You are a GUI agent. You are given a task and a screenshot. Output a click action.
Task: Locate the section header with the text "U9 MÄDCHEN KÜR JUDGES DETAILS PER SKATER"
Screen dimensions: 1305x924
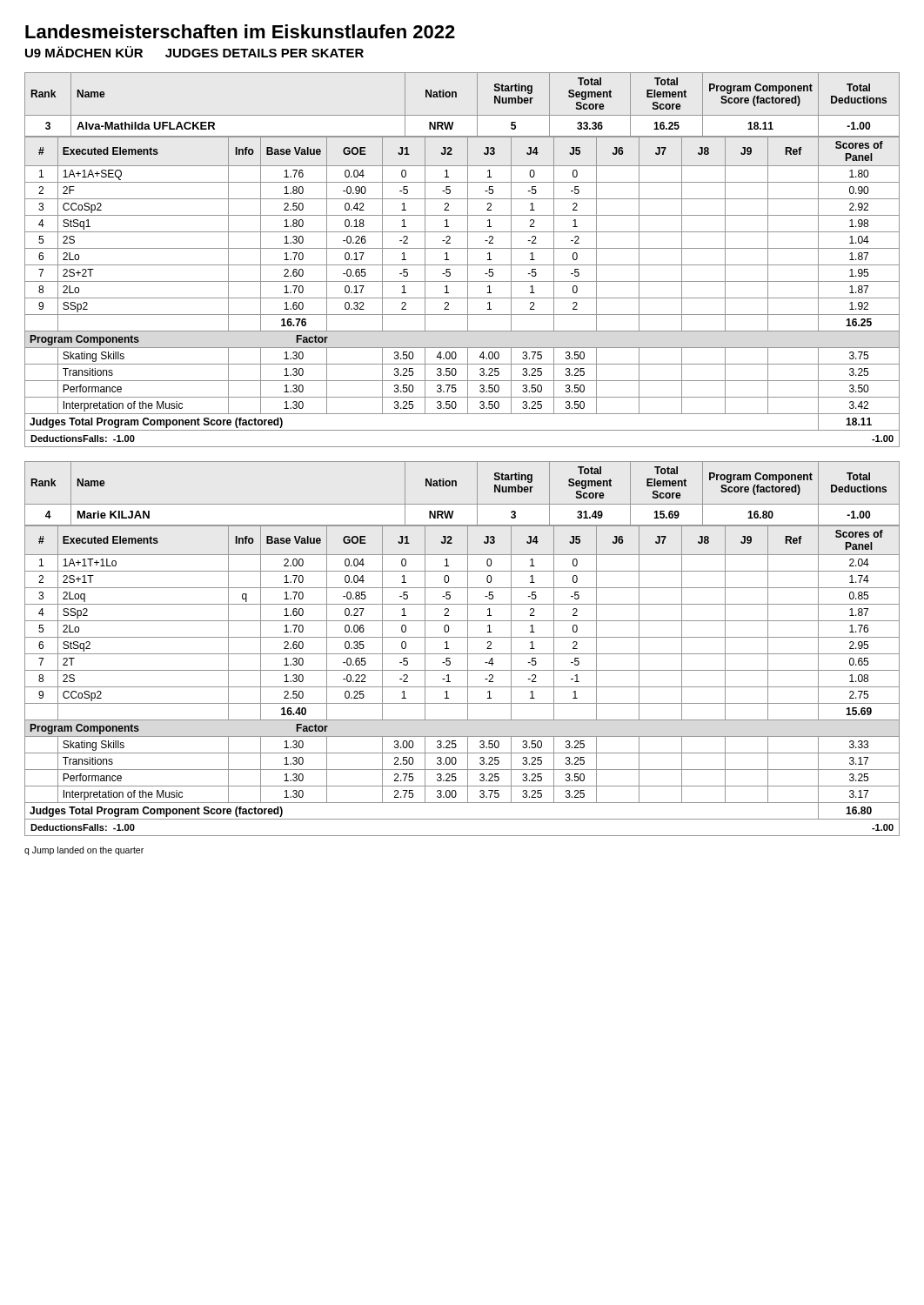point(194,53)
